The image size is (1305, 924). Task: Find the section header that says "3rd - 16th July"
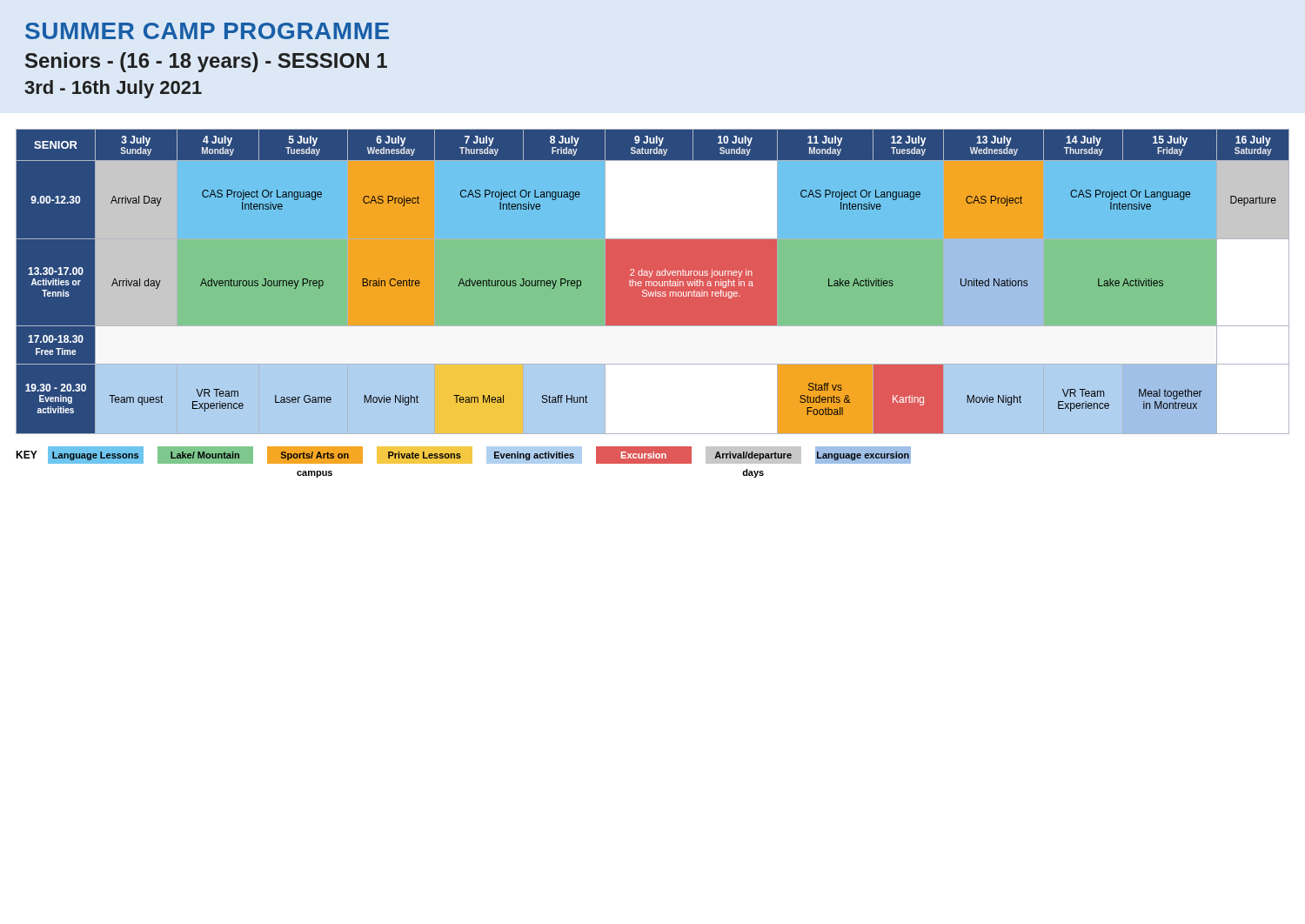(x=113, y=89)
